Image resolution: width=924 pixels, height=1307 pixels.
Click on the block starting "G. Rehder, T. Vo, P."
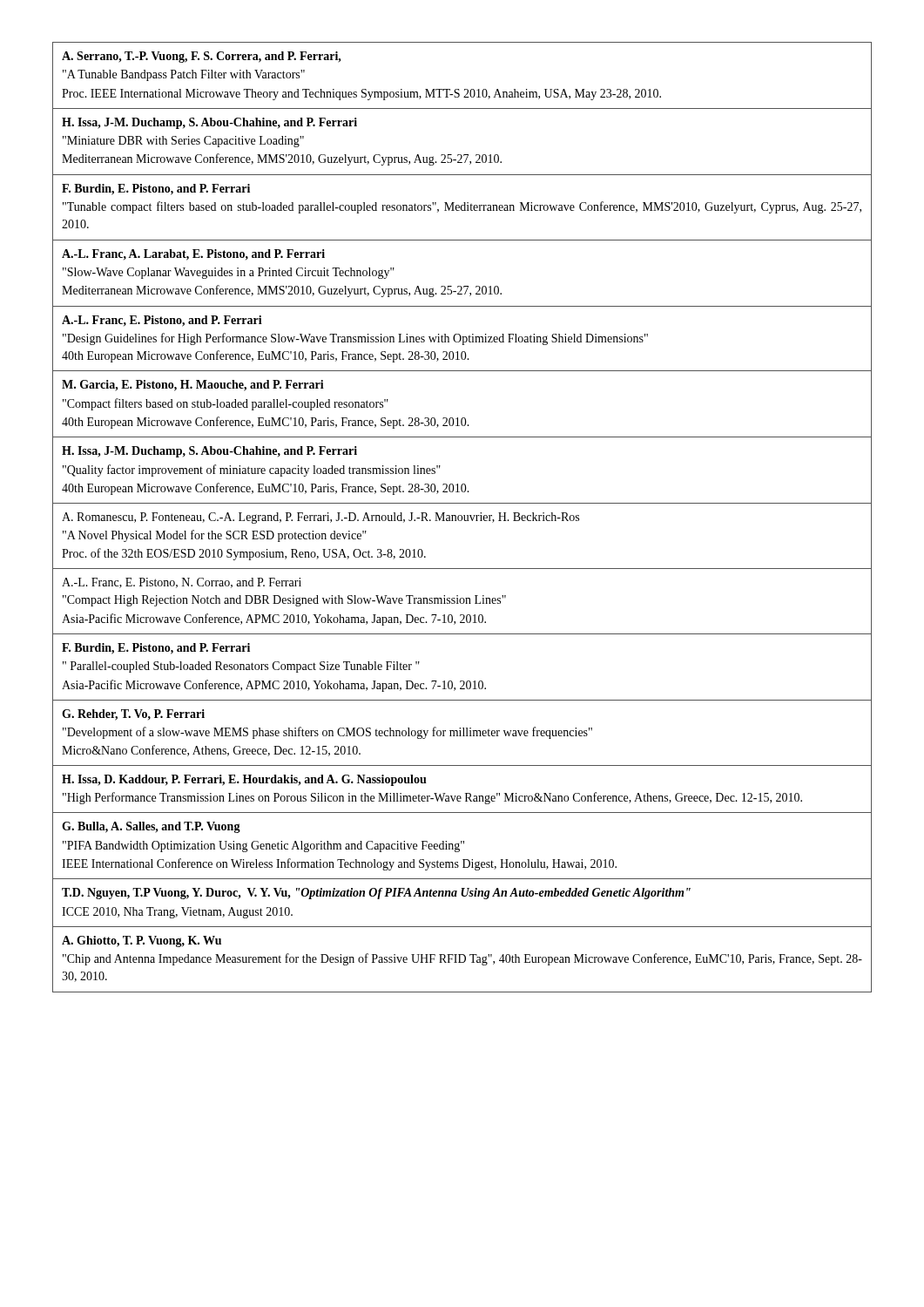click(462, 733)
